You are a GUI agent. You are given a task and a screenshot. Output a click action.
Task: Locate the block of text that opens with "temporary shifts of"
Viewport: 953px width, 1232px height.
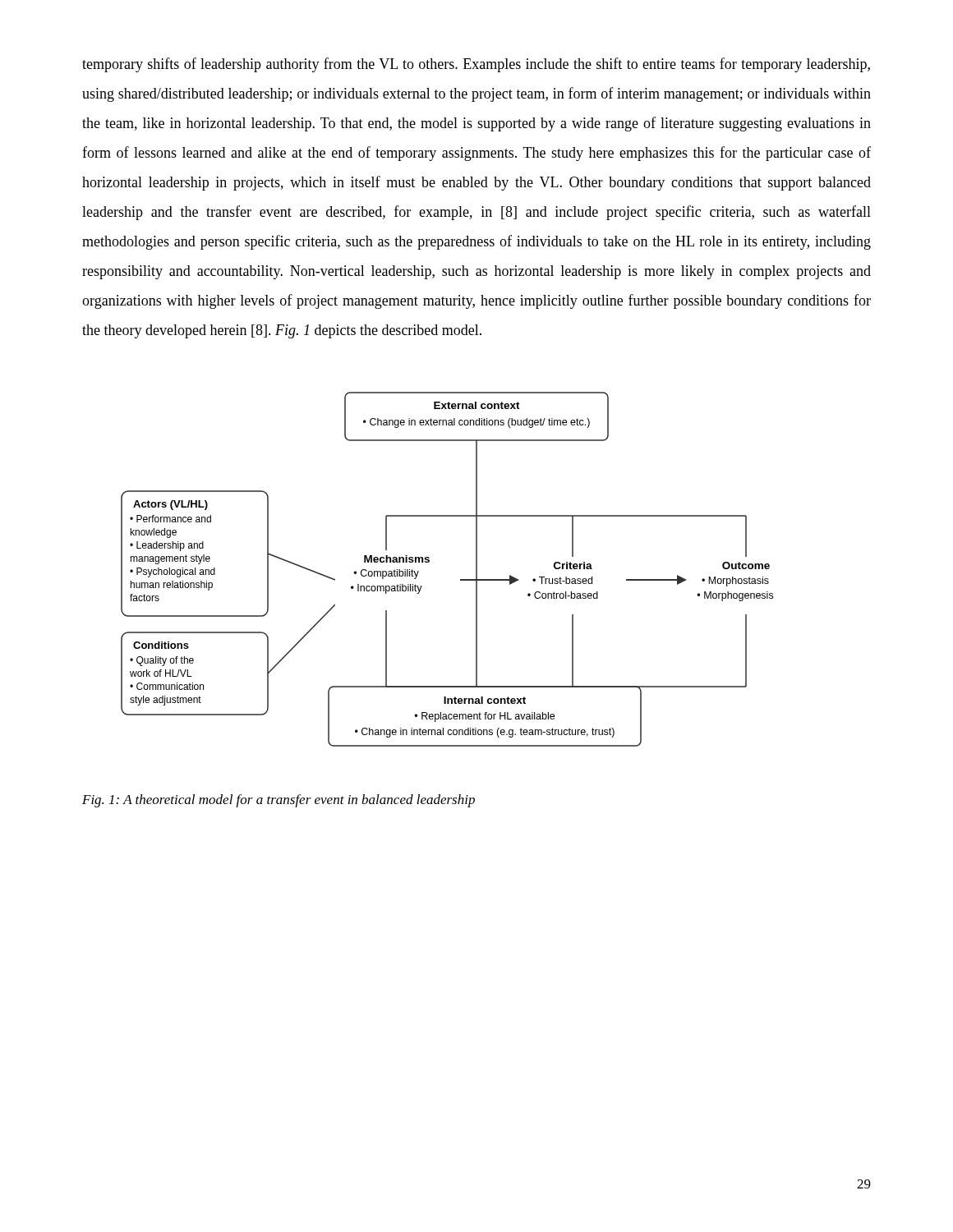coord(476,197)
